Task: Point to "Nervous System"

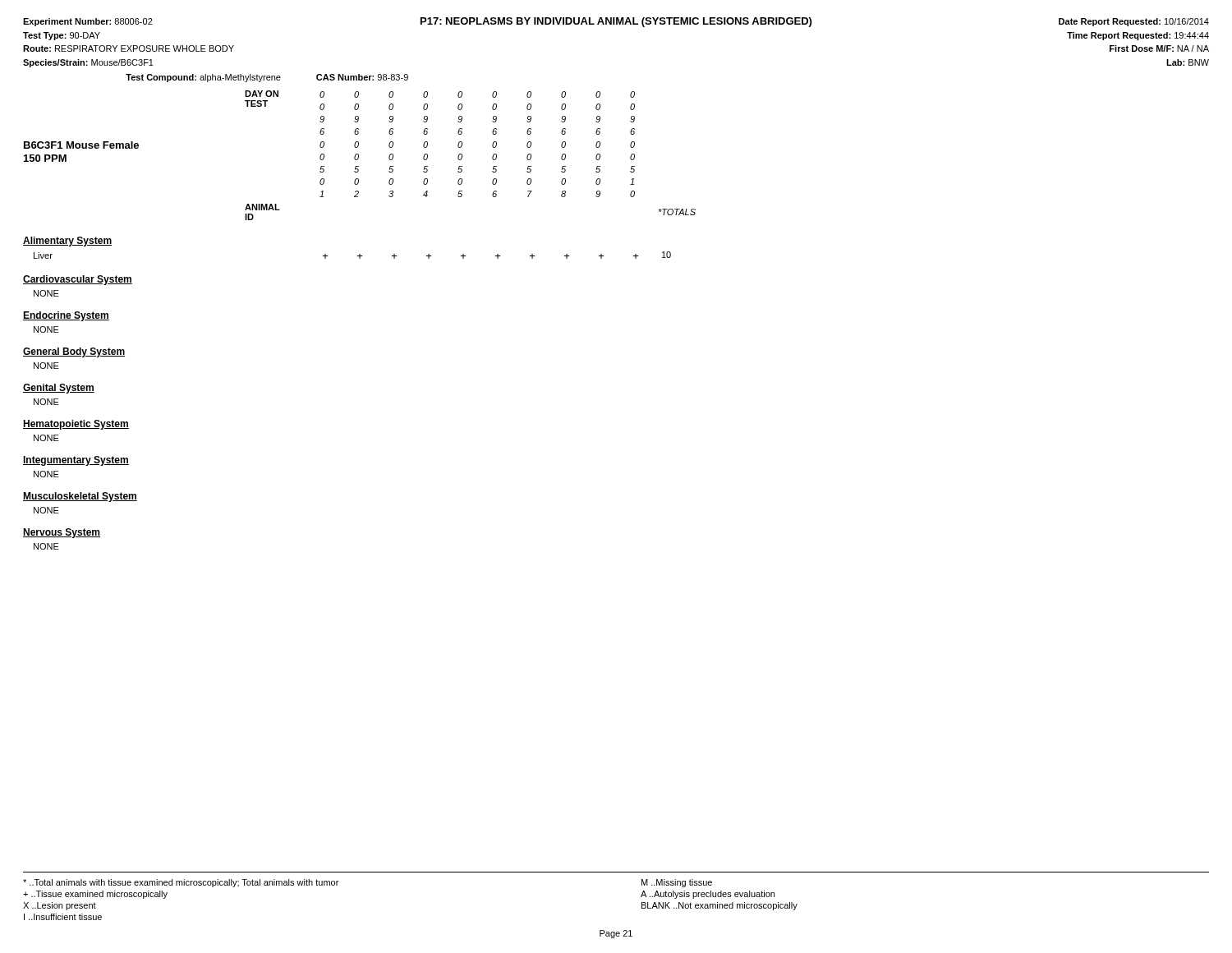Action: click(x=62, y=532)
